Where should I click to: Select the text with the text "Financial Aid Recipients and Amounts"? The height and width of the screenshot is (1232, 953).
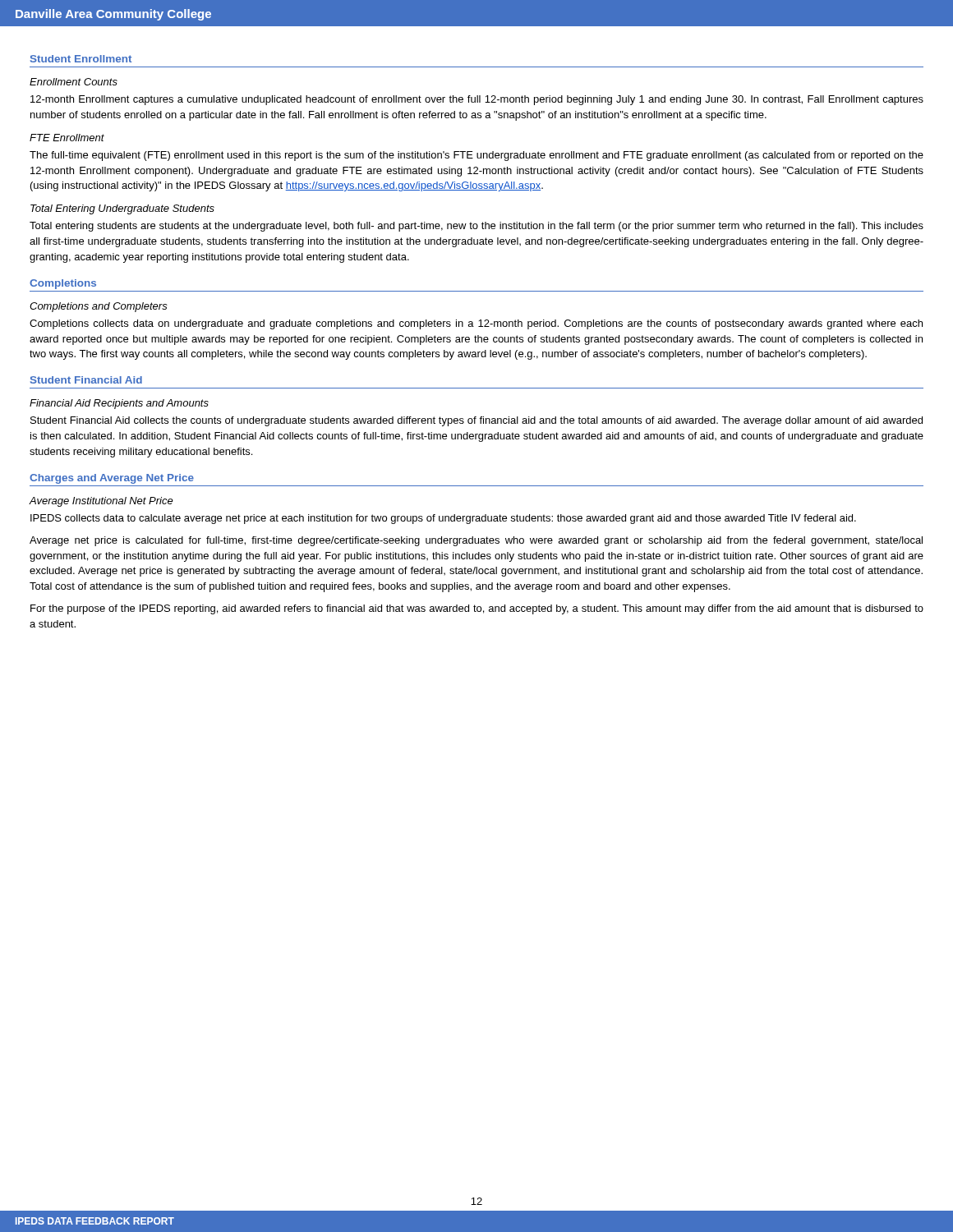pos(119,403)
